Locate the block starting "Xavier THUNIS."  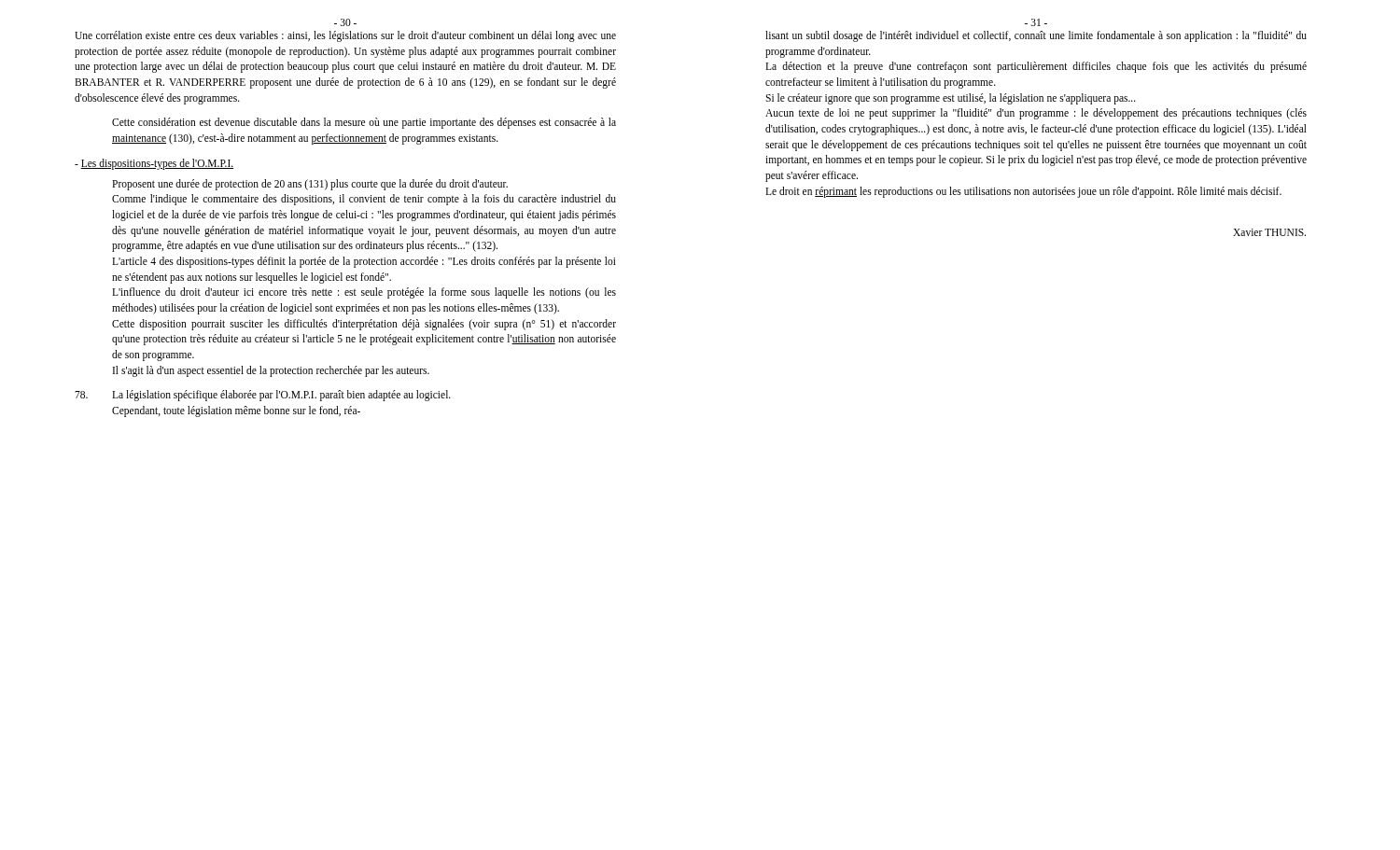pyautogui.click(x=1270, y=233)
